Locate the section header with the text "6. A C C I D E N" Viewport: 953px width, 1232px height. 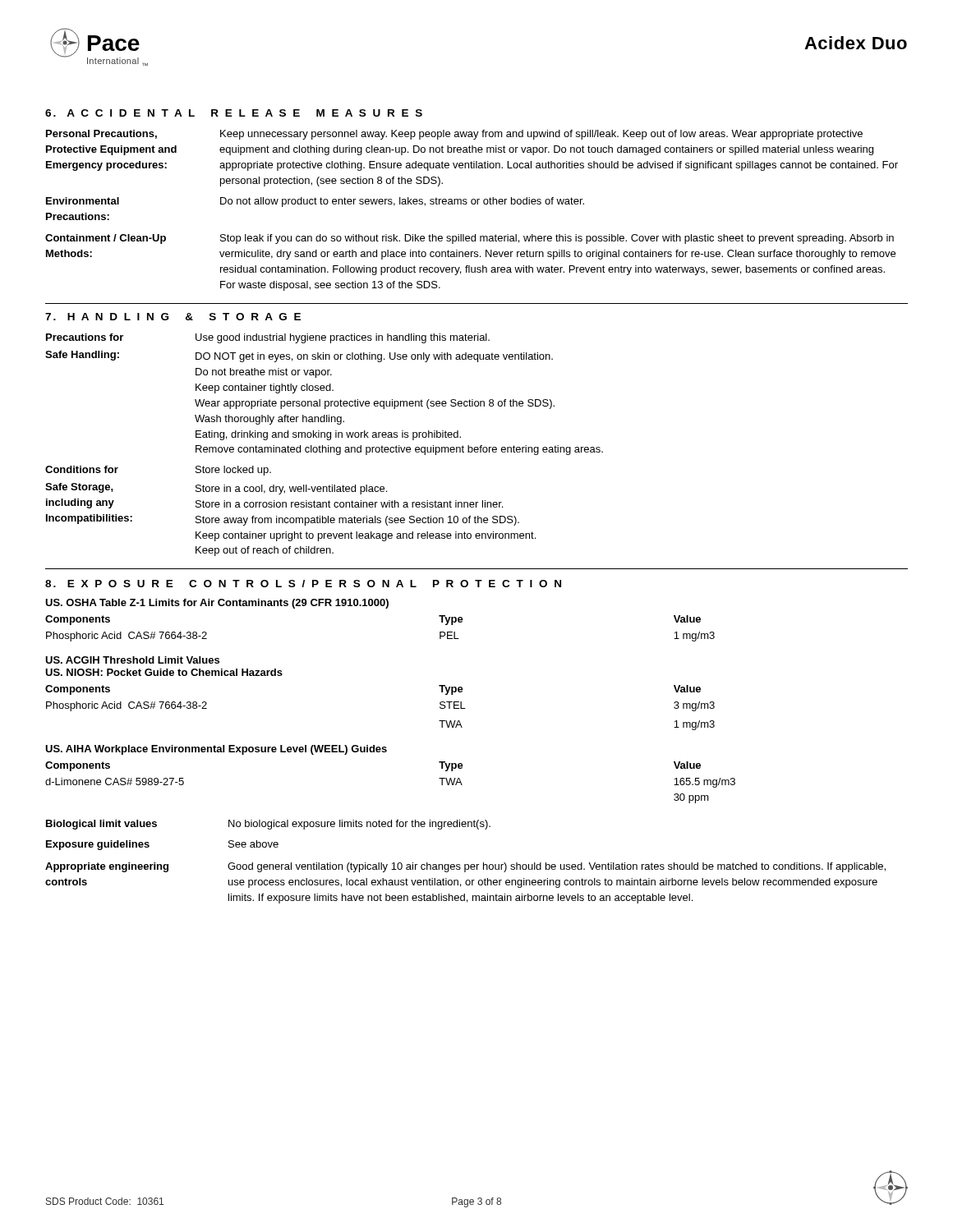pos(235,113)
